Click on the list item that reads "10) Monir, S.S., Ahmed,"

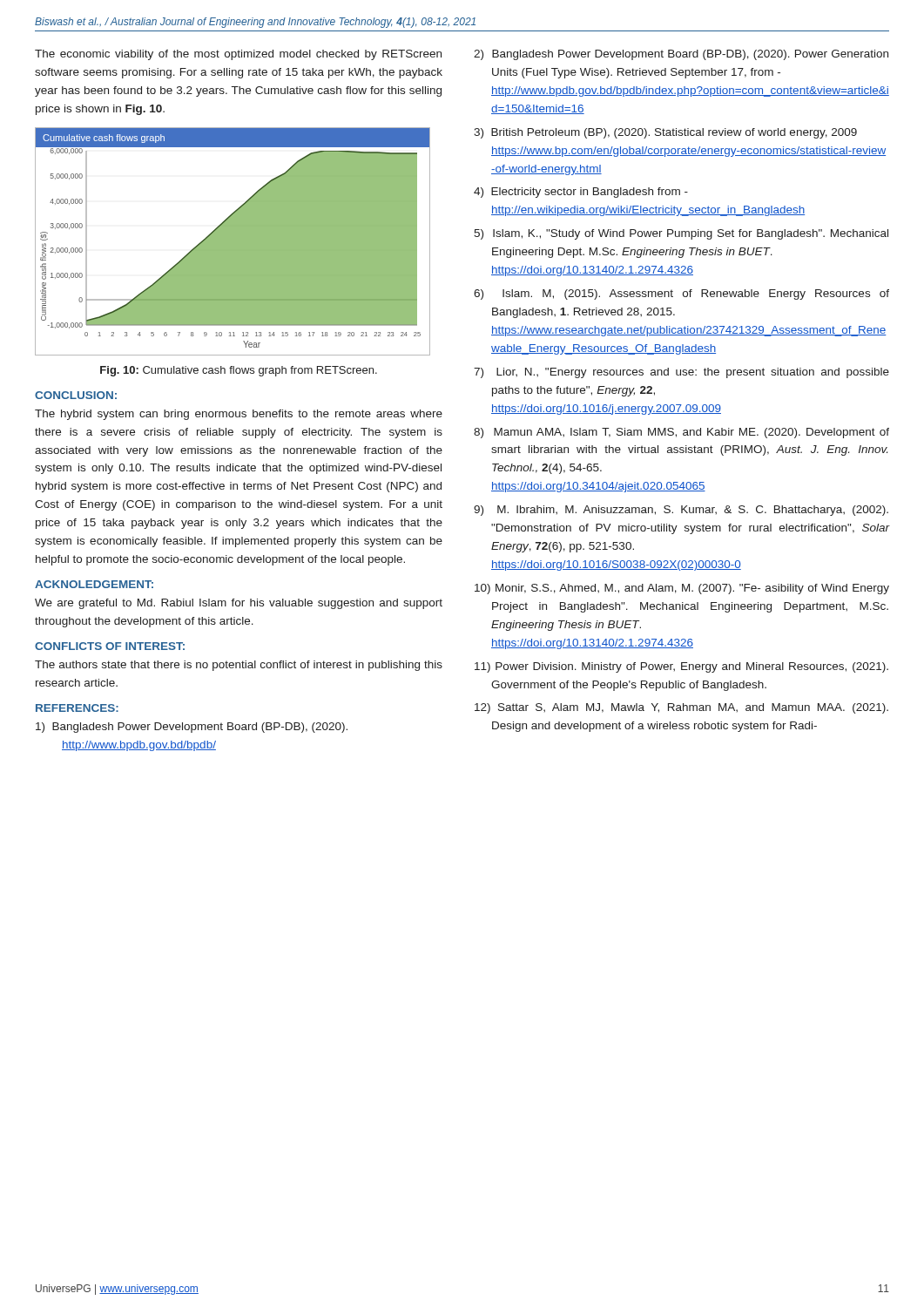[681, 615]
